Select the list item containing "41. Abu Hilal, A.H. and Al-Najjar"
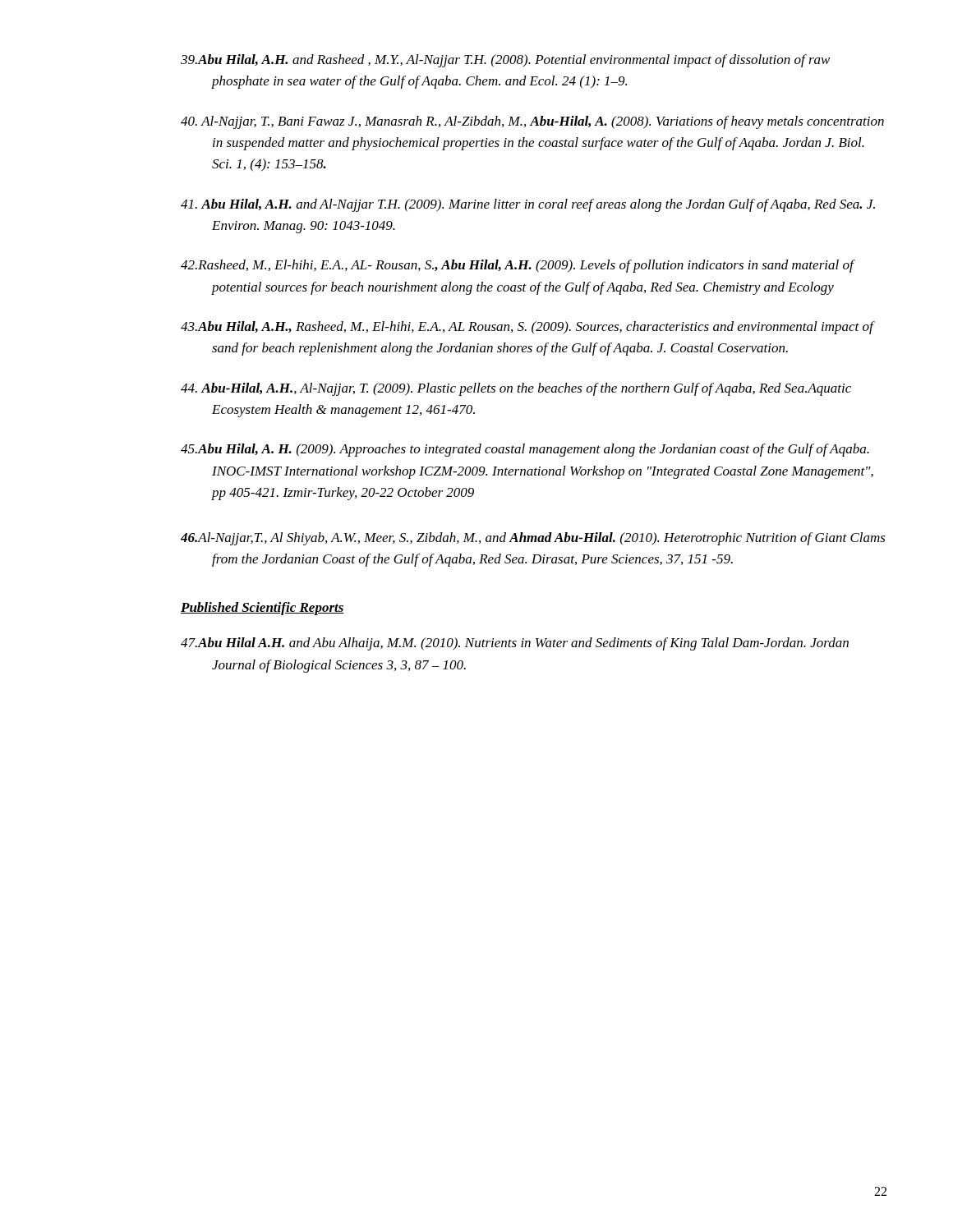This screenshot has height=1232, width=953. 528,215
